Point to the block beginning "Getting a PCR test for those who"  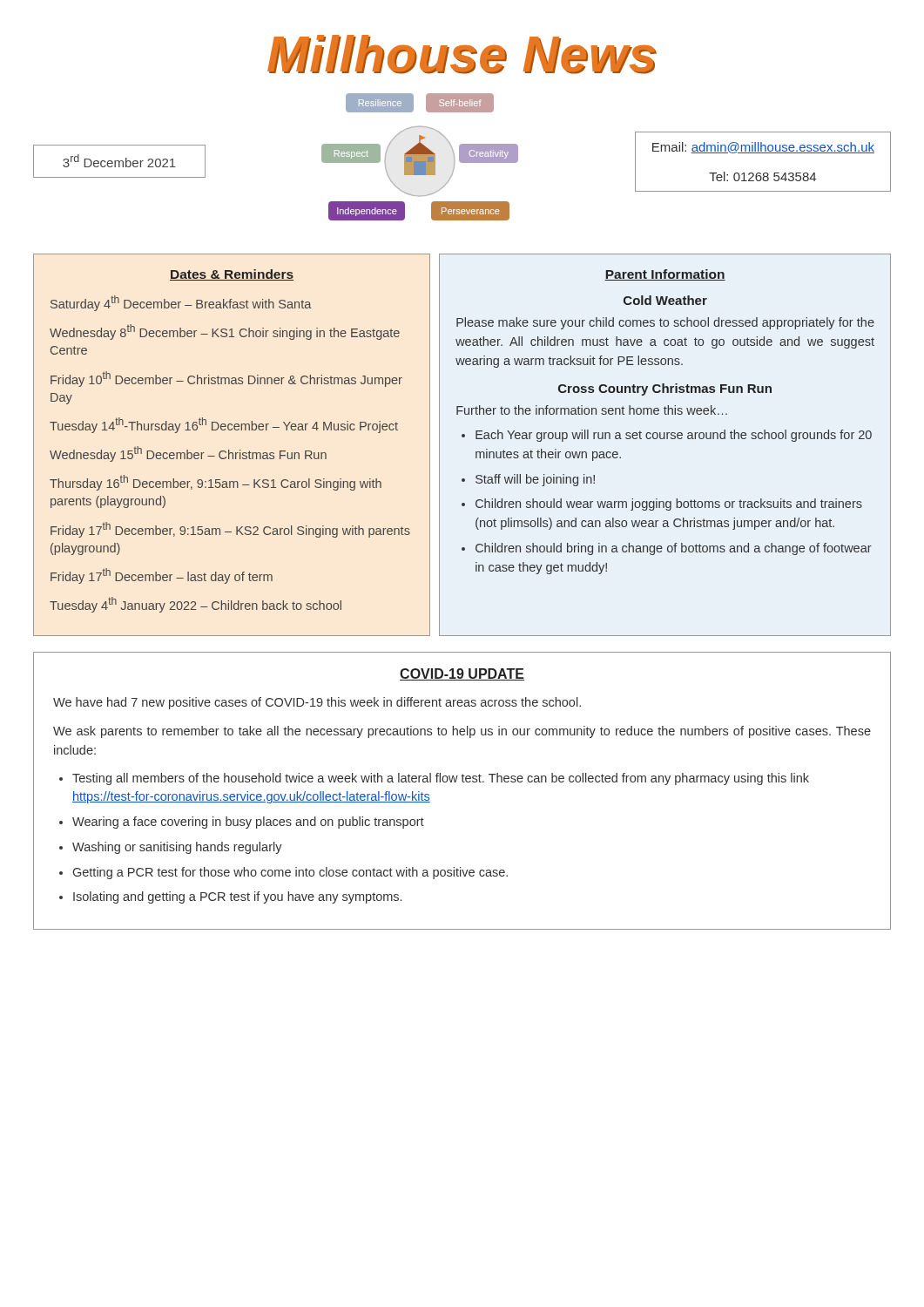point(291,872)
